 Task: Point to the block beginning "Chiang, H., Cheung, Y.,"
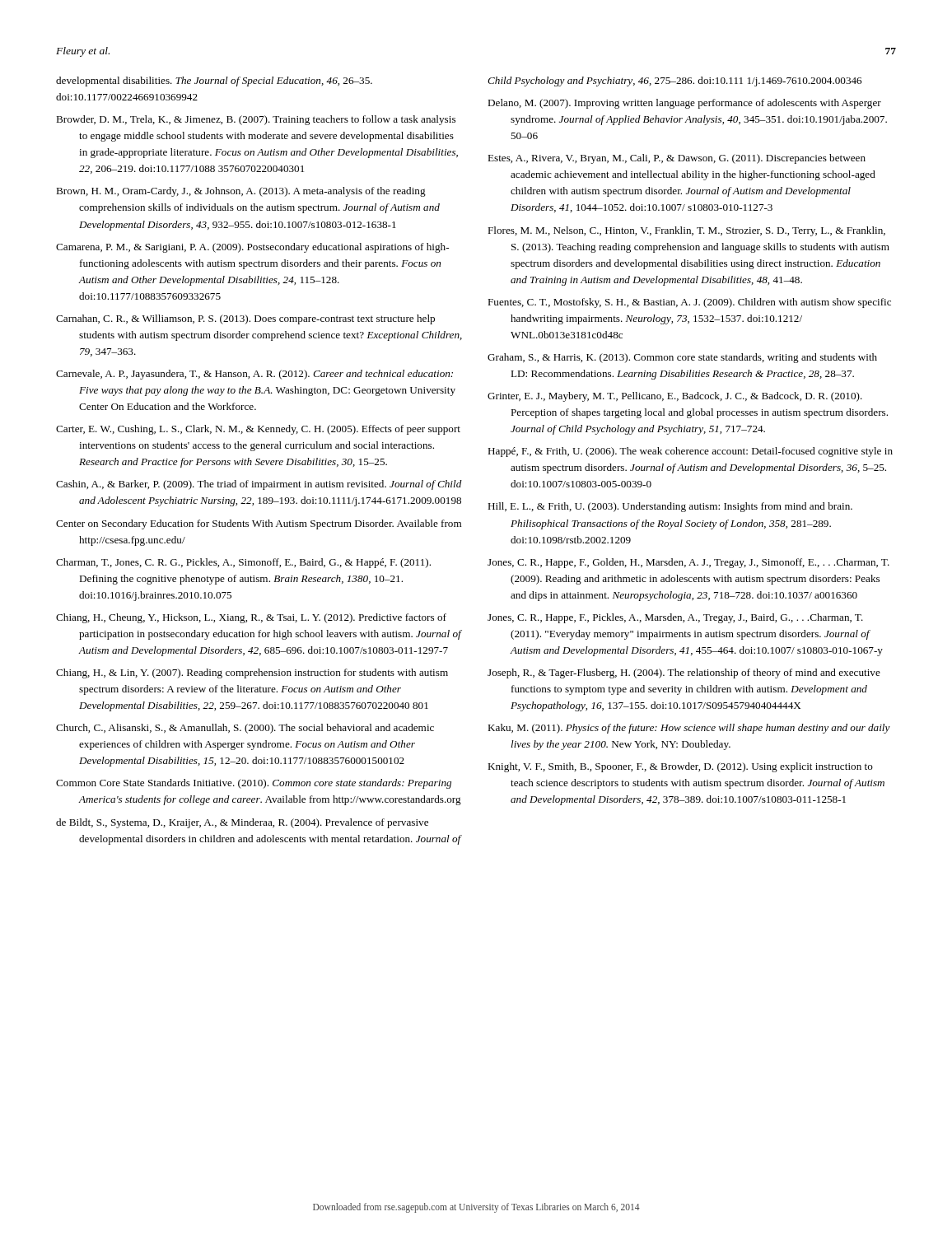(x=258, y=633)
